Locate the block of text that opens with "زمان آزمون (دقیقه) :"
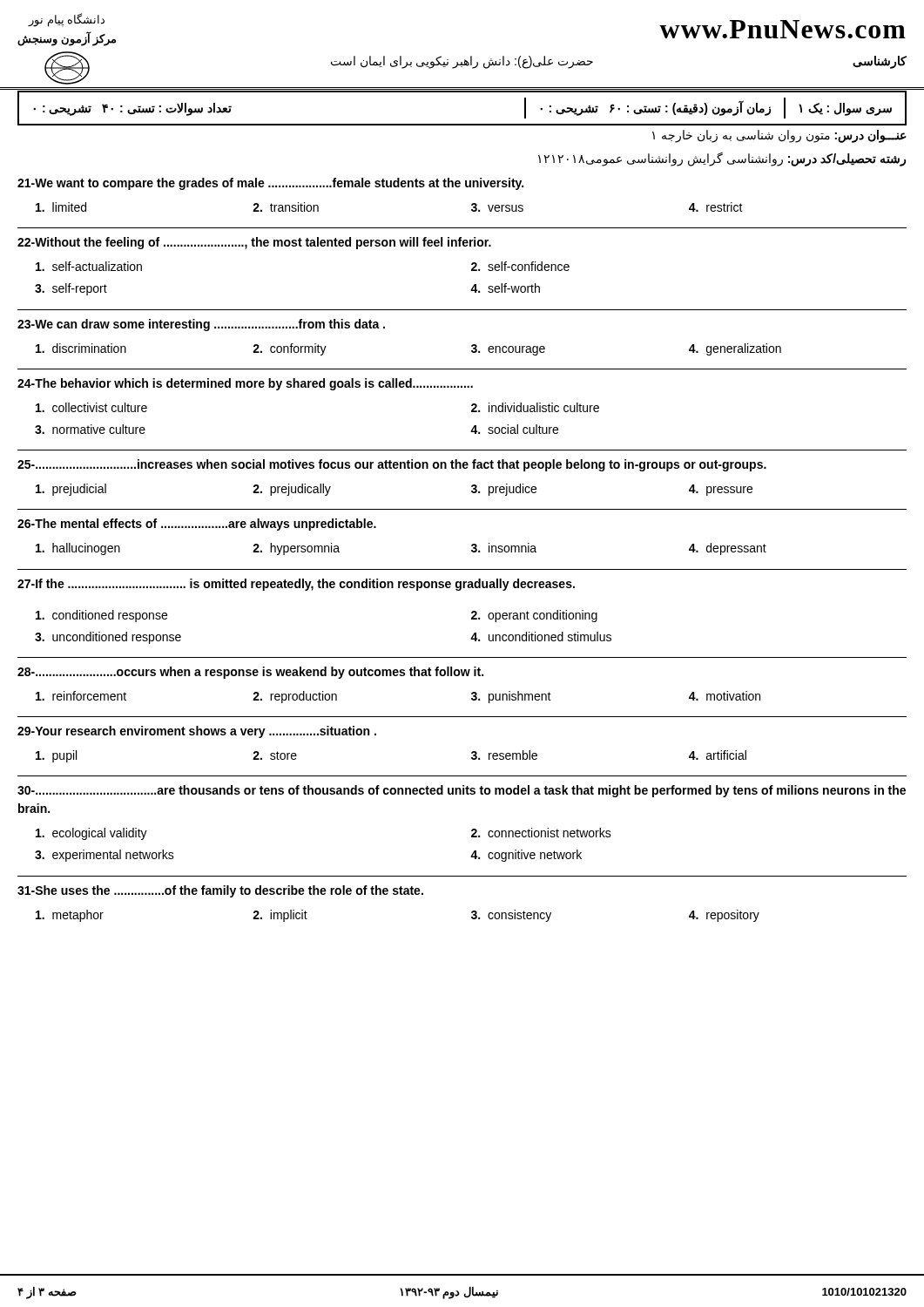 pyautogui.click(x=655, y=108)
